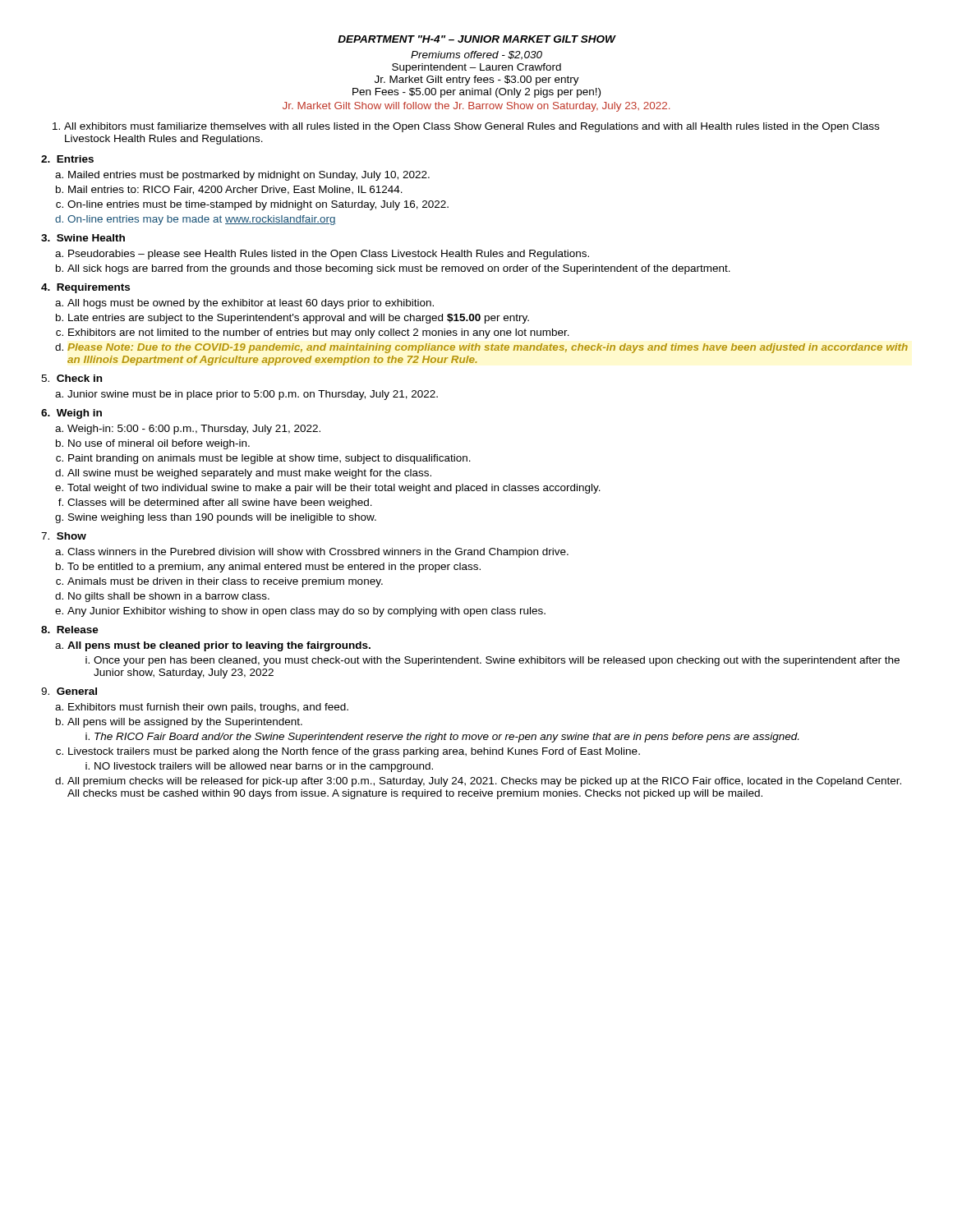Find the text starting "All swine must be"
The image size is (953, 1232).
tap(250, 473)
